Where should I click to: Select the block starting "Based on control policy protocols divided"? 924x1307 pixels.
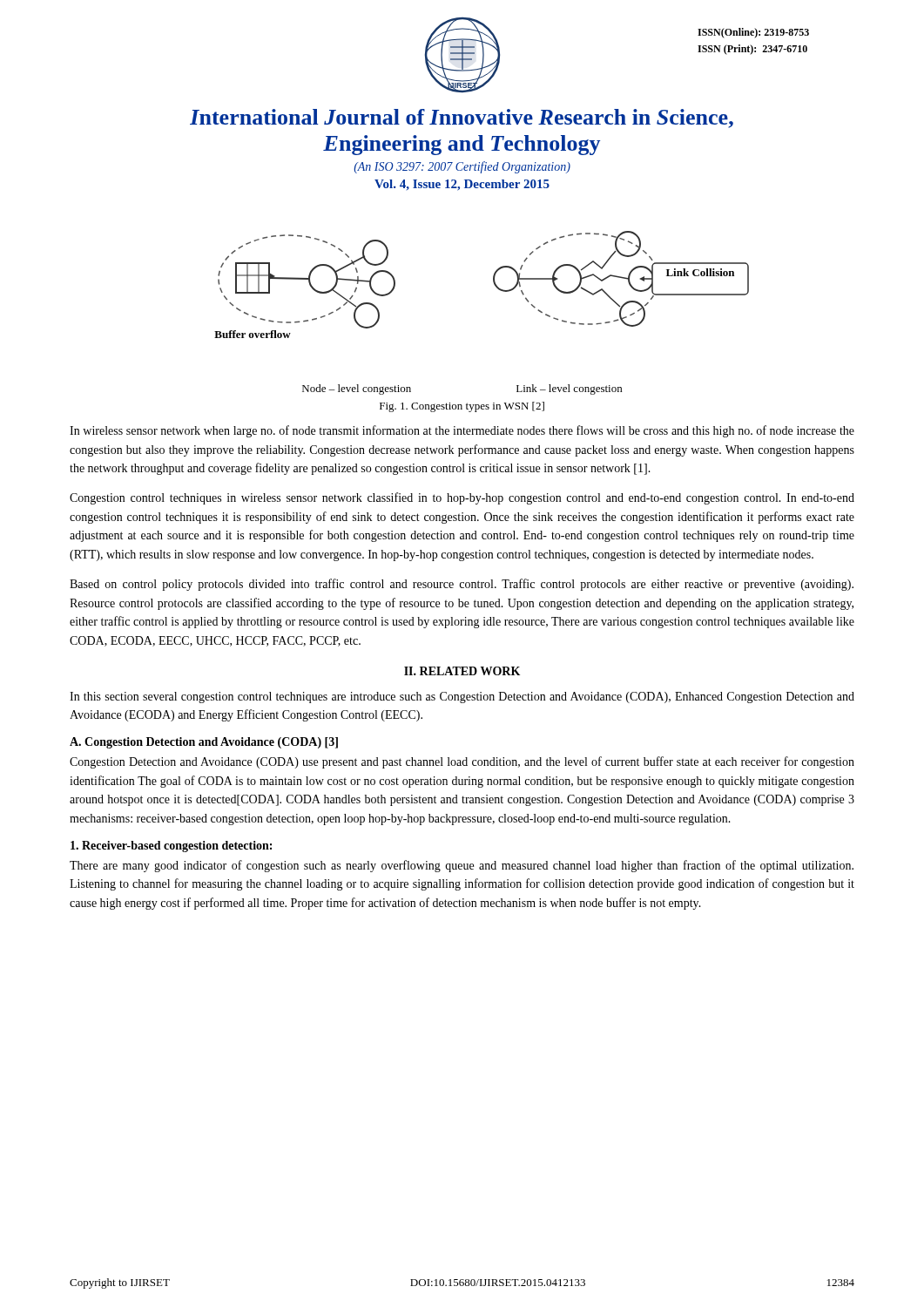[462, 612]
